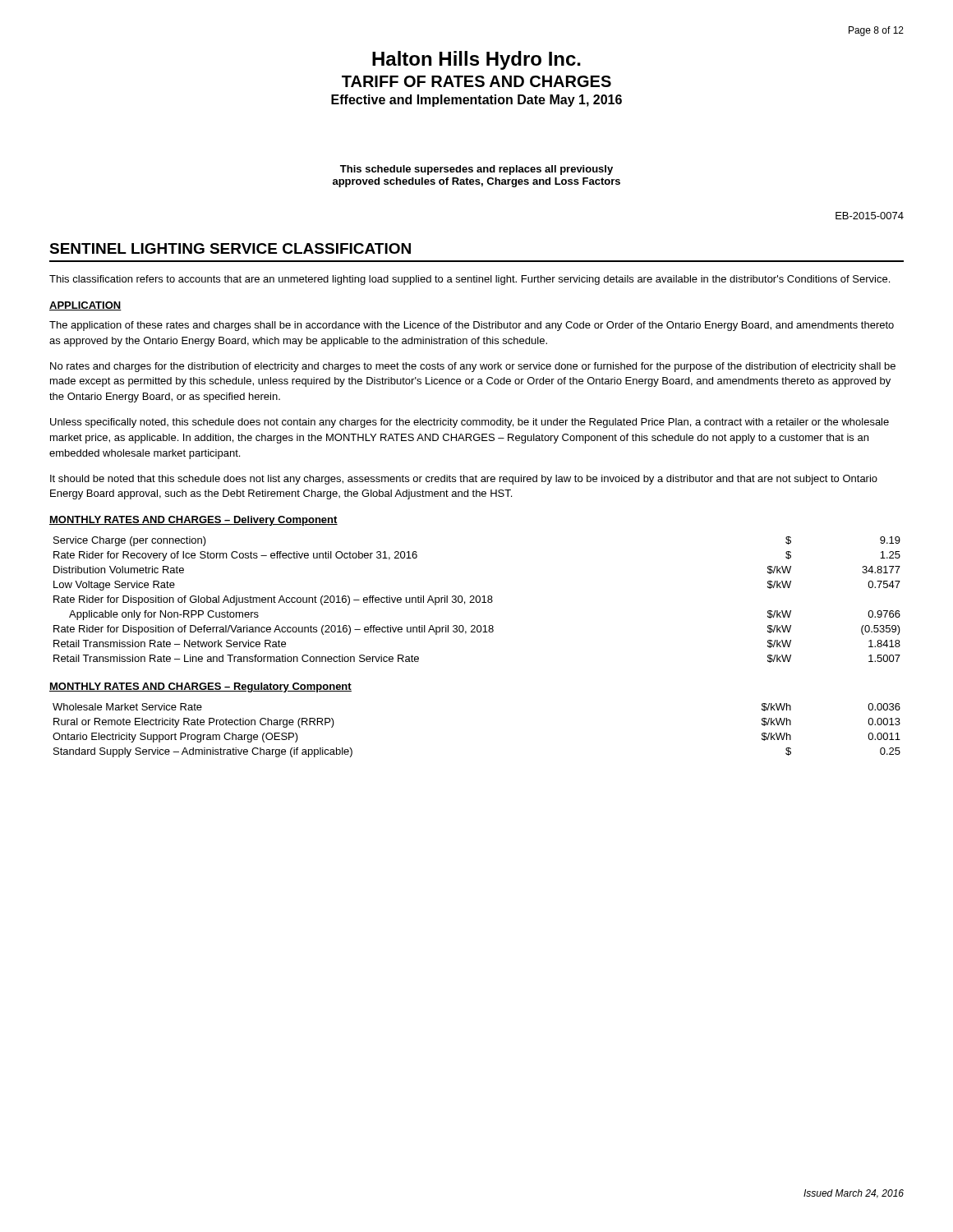
Task: Select the table that reads "Wholesale Market Service"
Action: pyautogui.click(x=476, y=729)
